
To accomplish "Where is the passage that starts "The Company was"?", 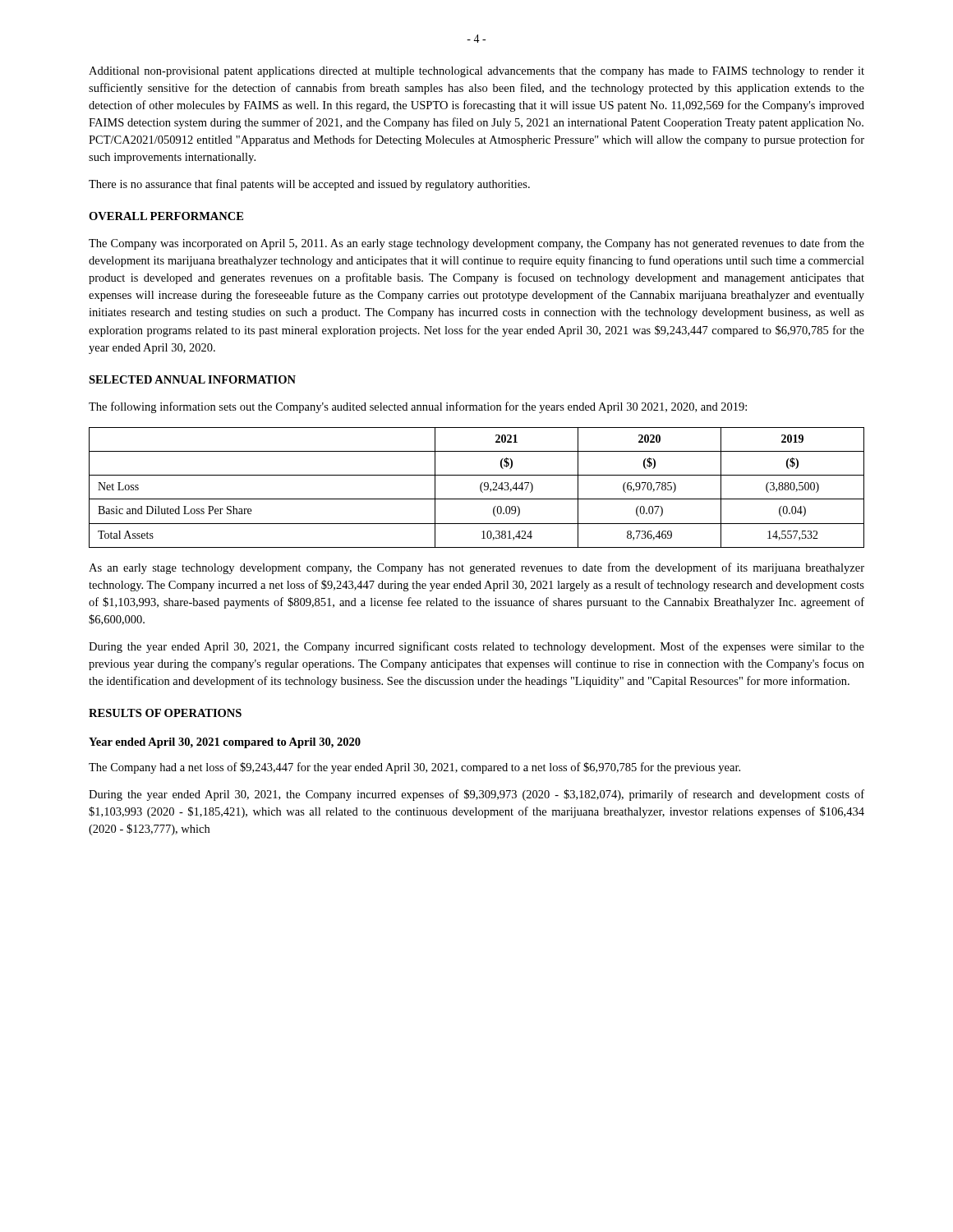I will click(476, 296).
